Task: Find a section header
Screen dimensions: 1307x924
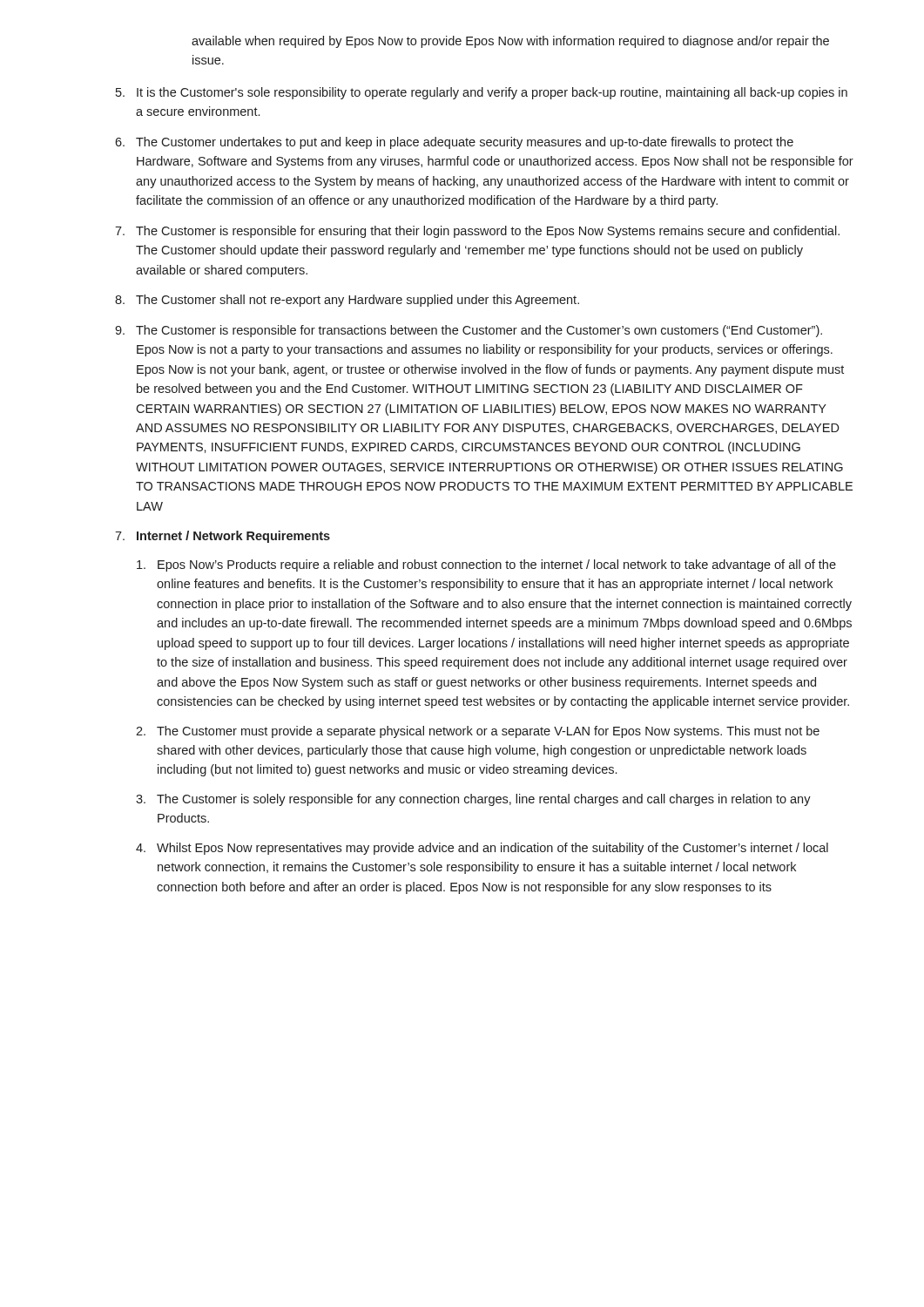Action: [471, 536]
